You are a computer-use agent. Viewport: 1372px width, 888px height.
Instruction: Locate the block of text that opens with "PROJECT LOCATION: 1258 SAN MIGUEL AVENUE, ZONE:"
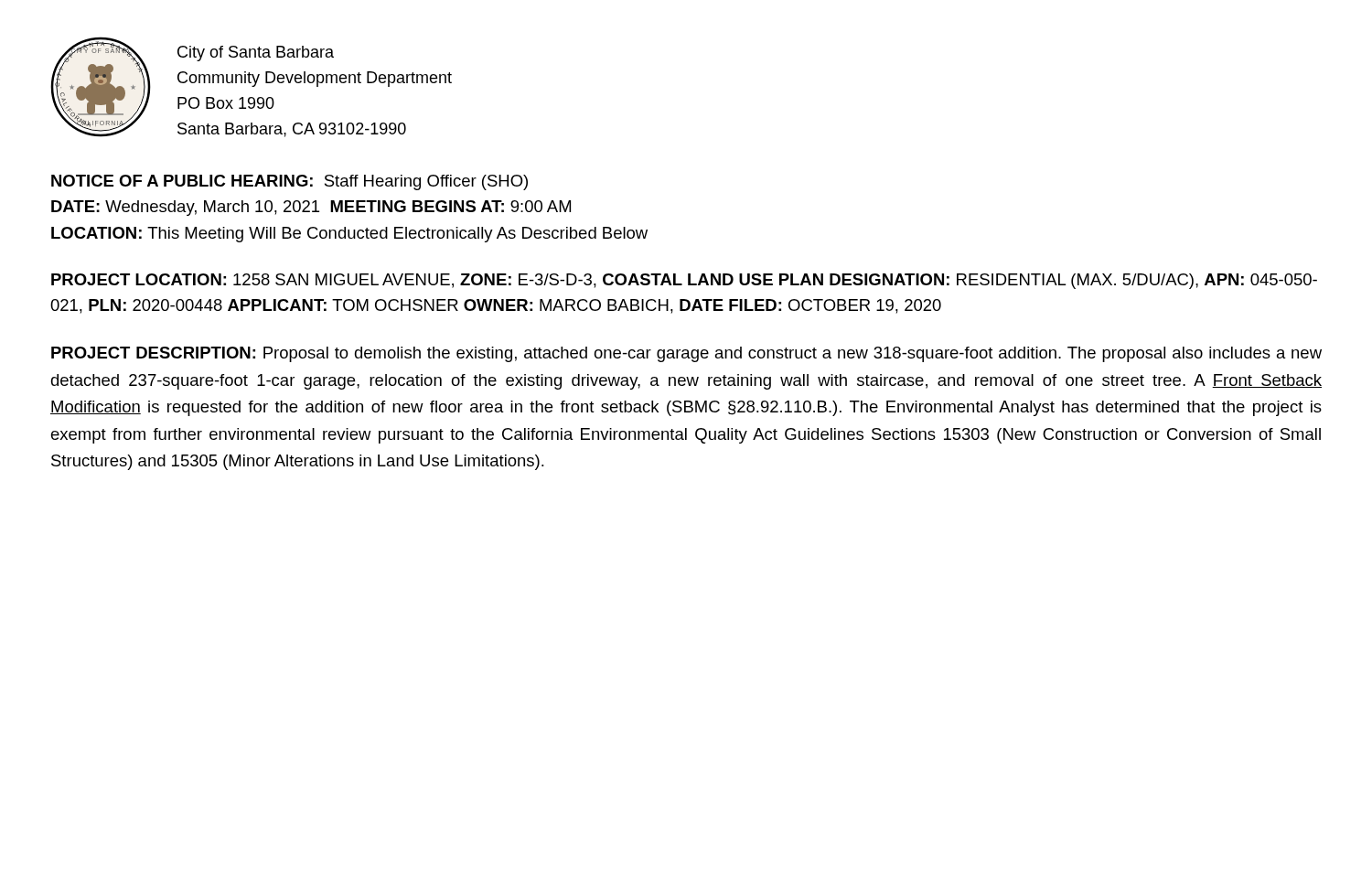684,292
